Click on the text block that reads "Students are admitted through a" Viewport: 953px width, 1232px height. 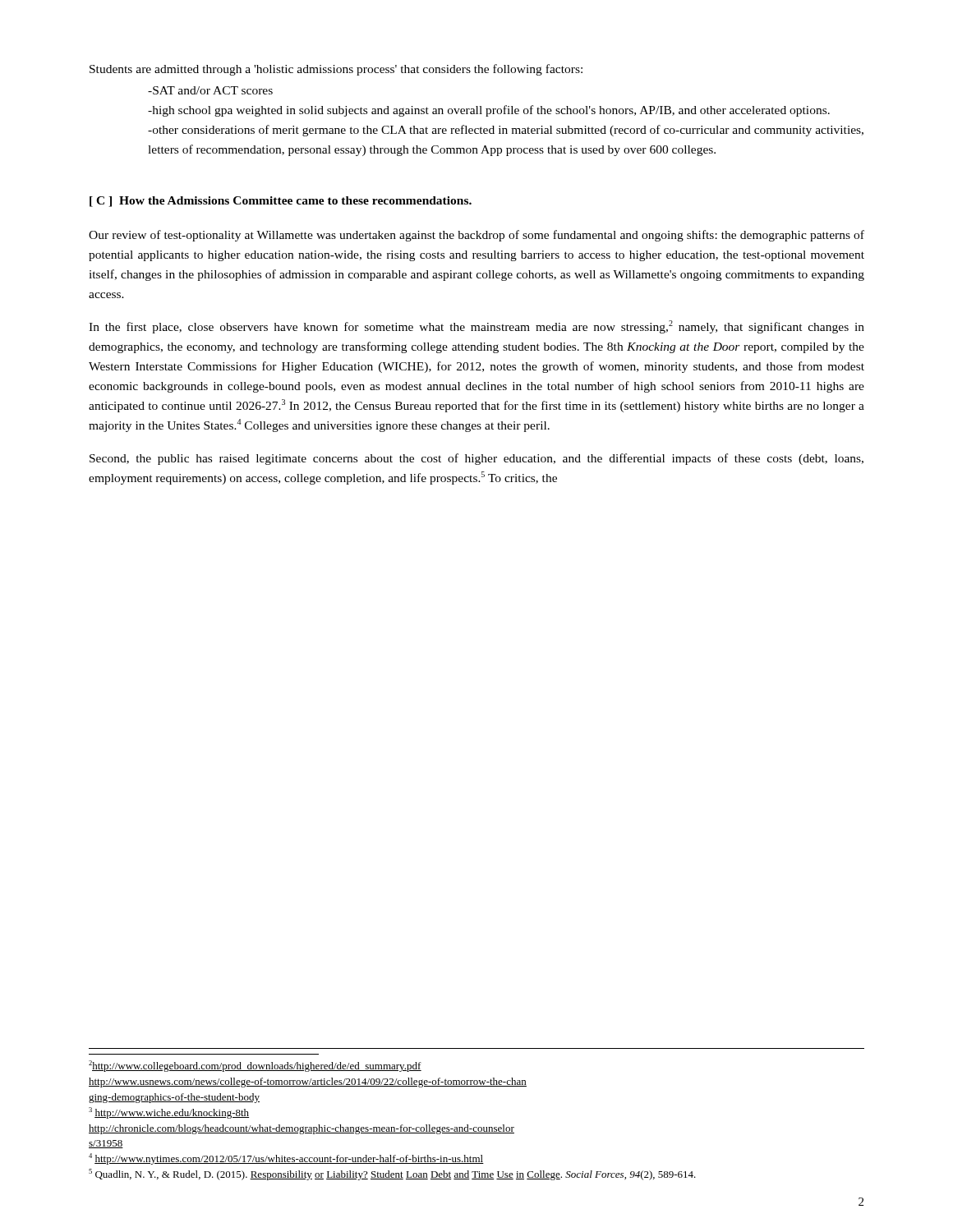tap(336, 69)
